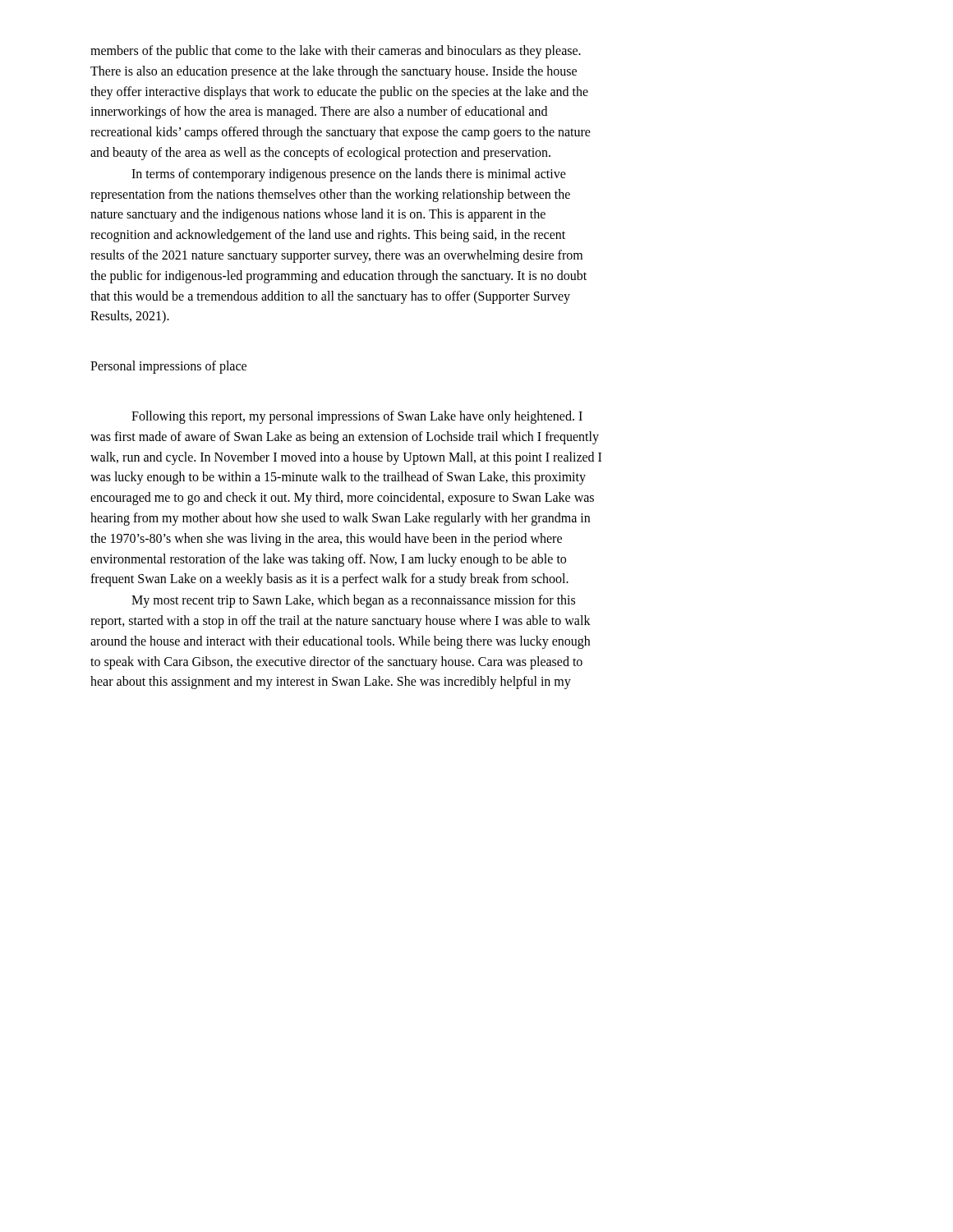
Task: Find the text block that reads "My most recent trip to Sawn Lake,"
Action: [476, 642]
